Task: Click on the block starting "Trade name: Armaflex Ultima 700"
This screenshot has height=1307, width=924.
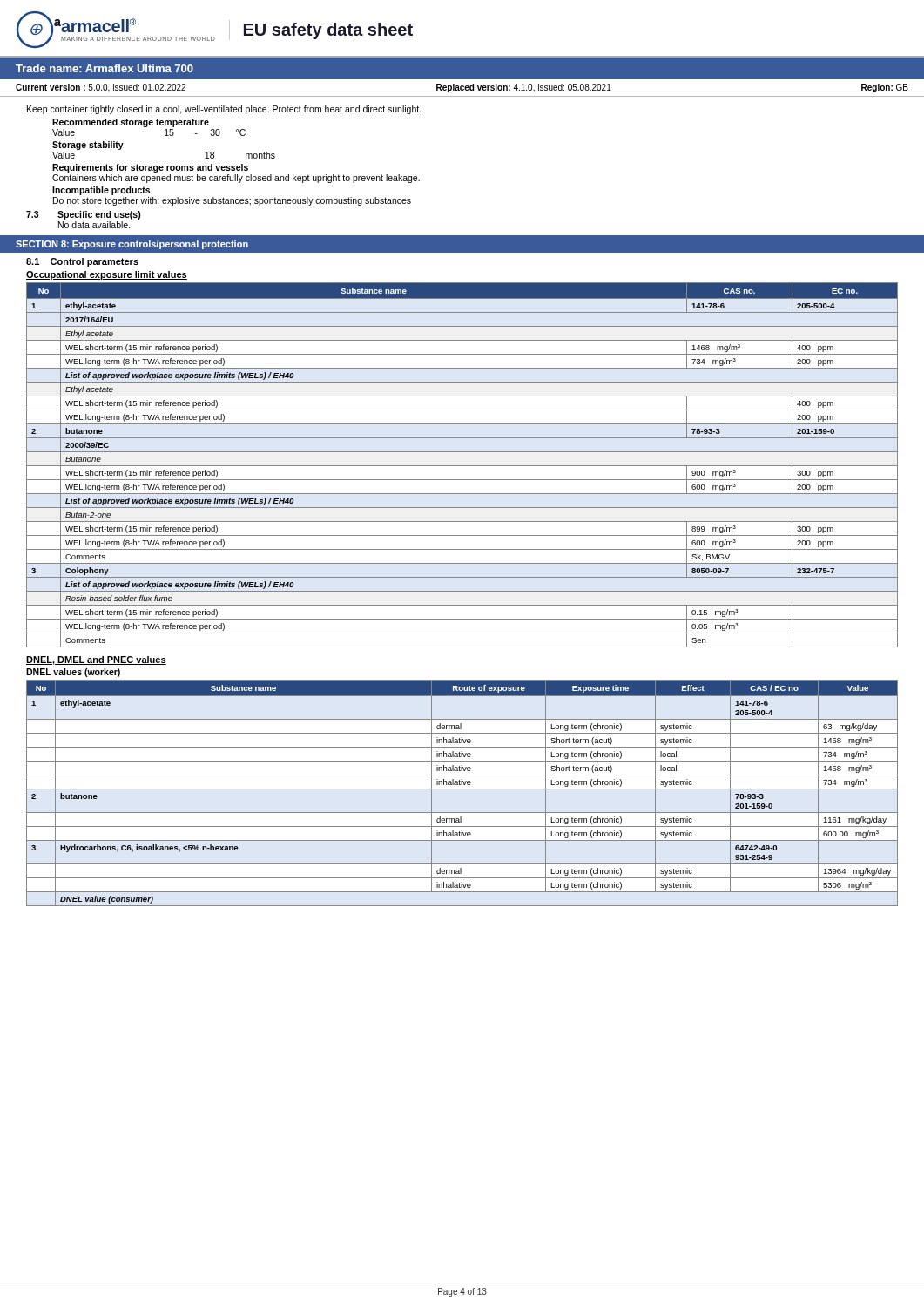Action: [105, 68]
